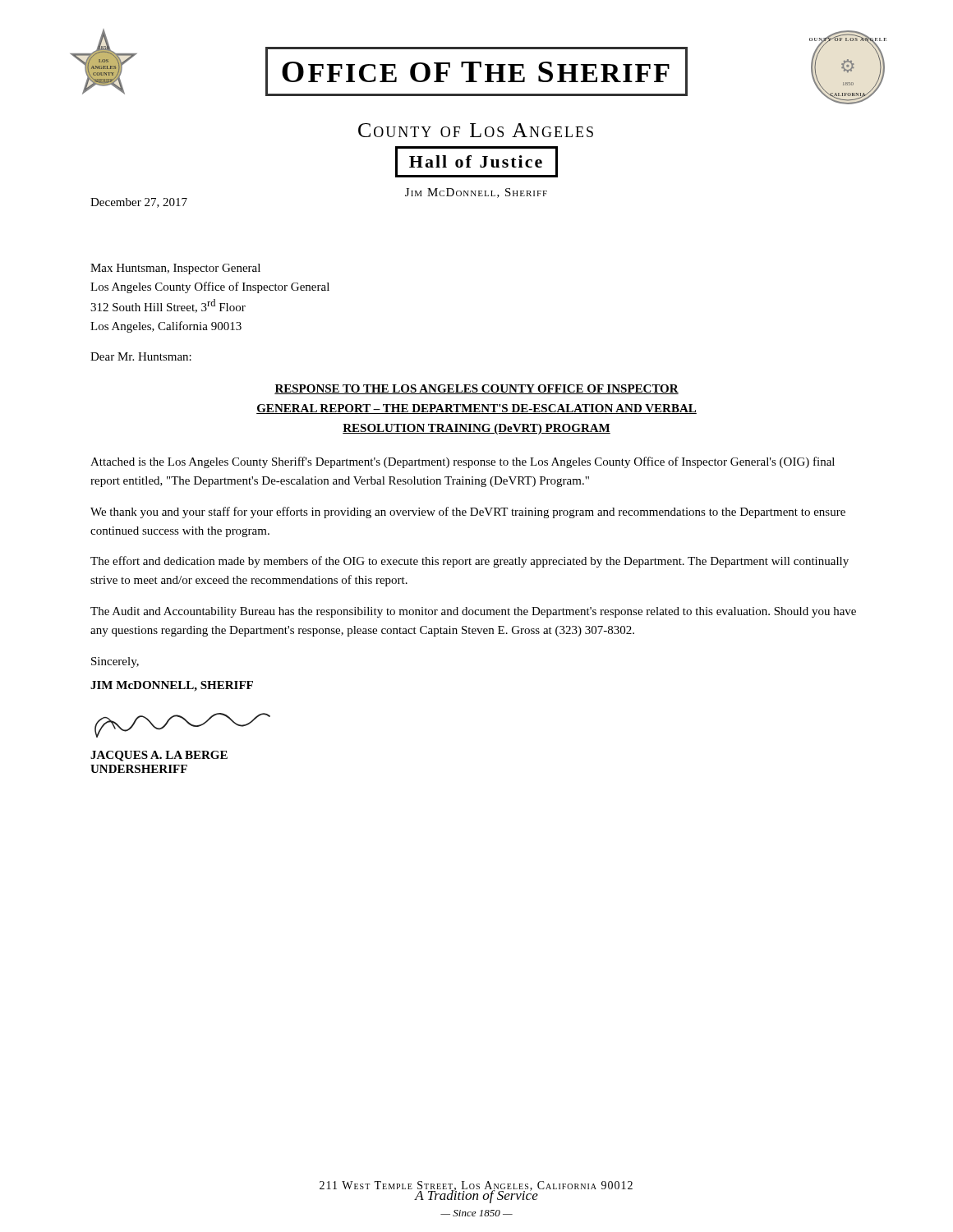
Task: Point to the element starting "JIM McDONNELL, SHERIFF"
Action: click(172, 685)
